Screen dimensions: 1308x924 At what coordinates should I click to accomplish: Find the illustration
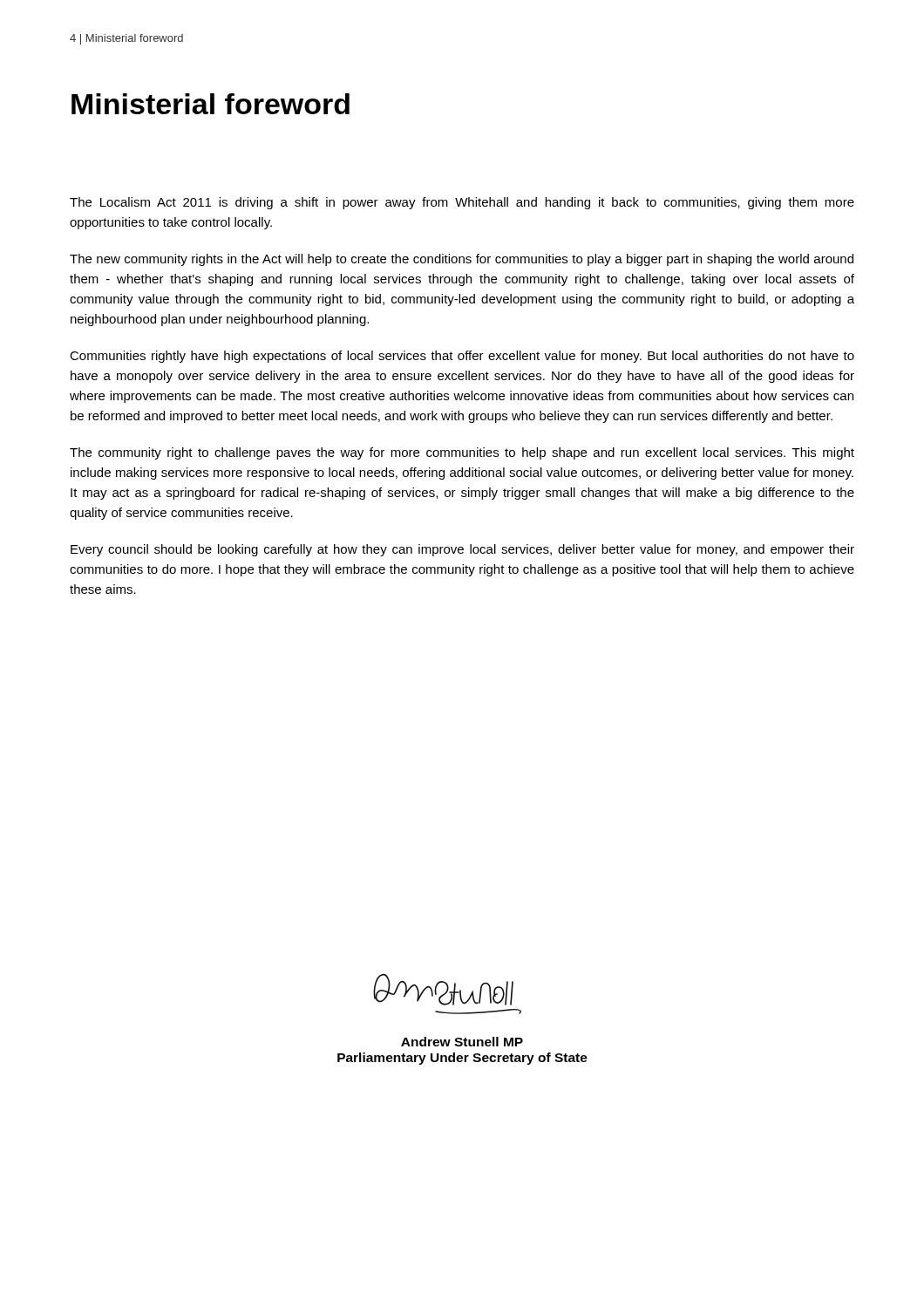click(462, 990)
